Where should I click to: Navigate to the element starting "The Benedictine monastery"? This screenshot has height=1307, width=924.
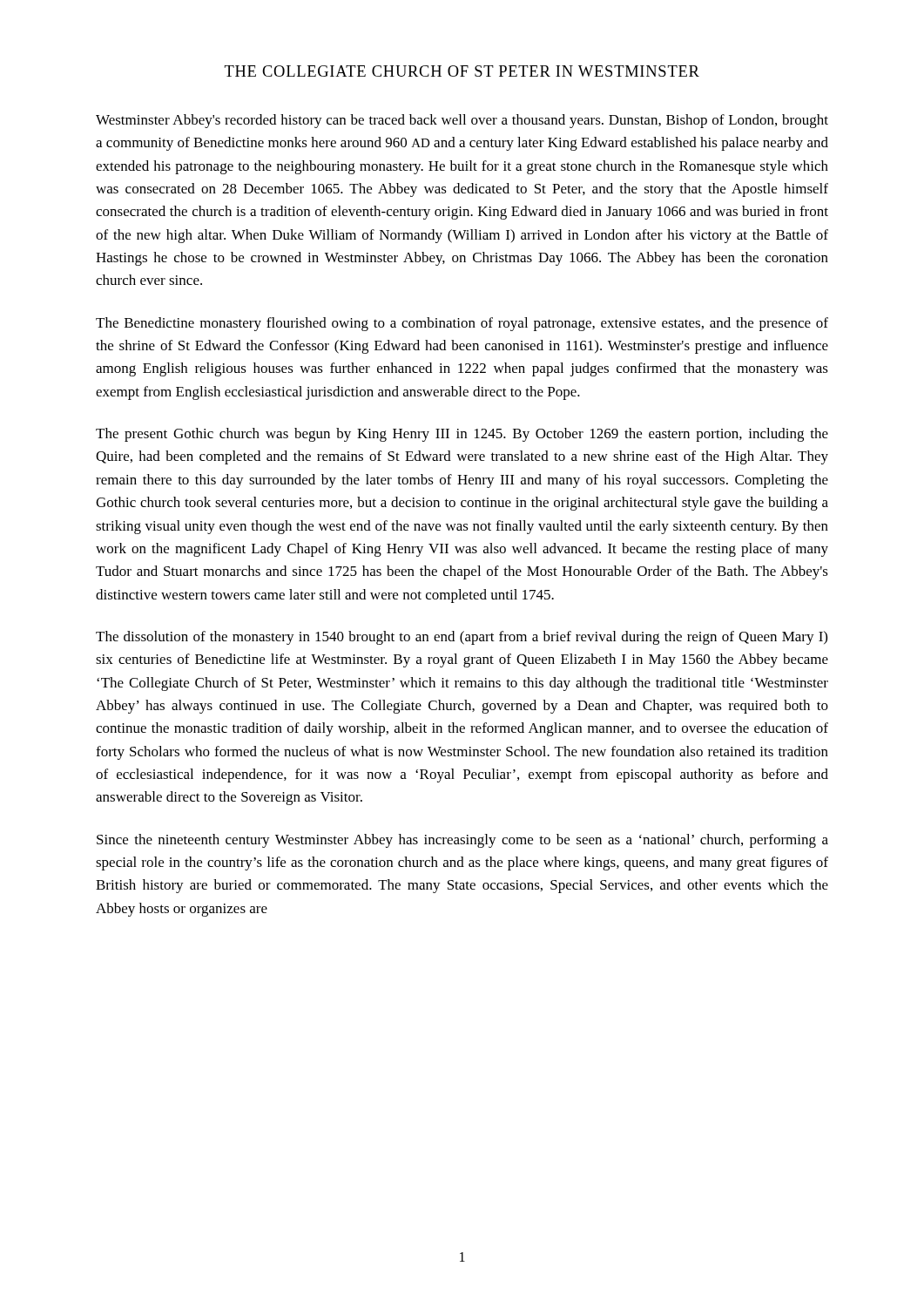[462, 357]
